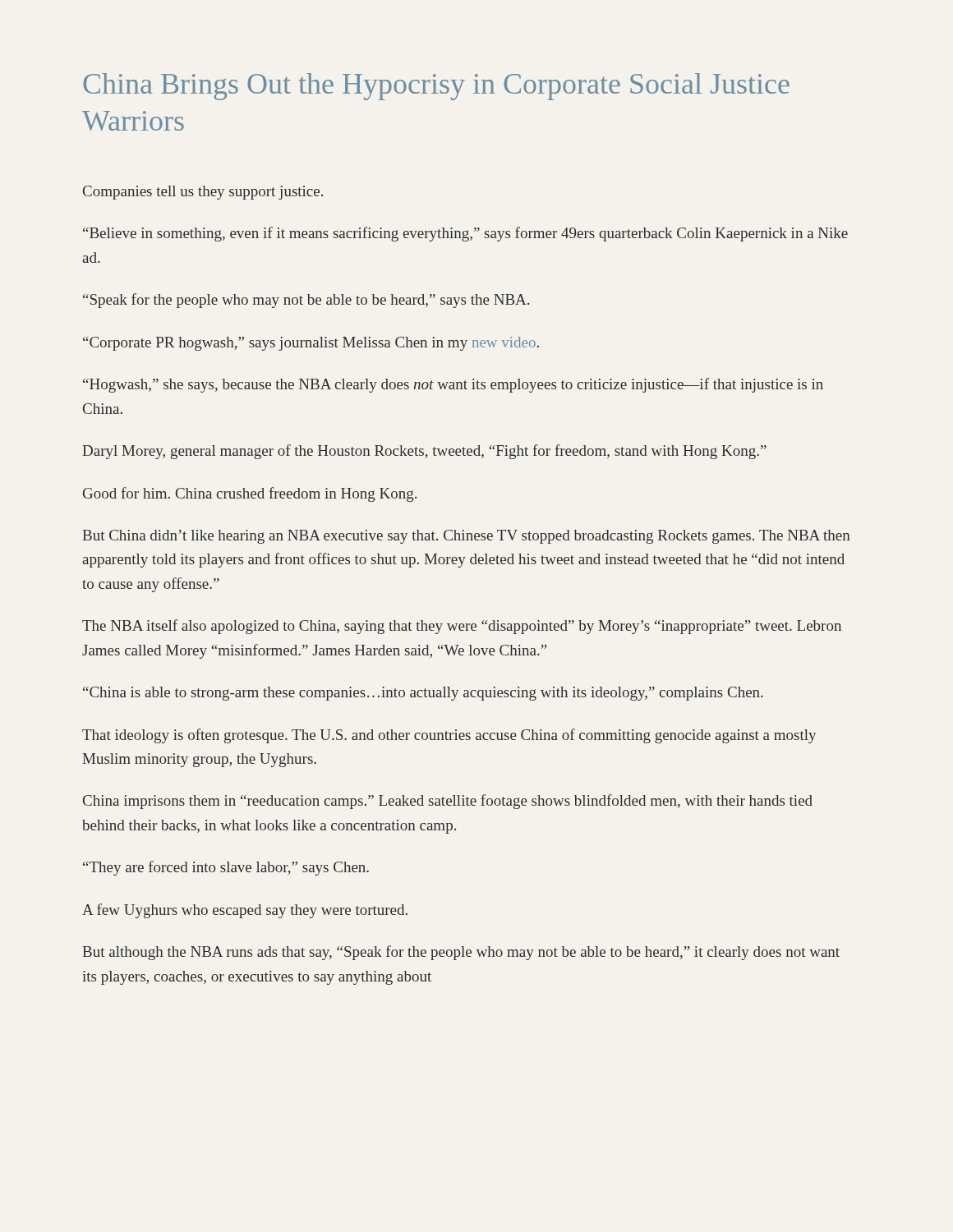This screenshot has width=953, height=1232.
Task: Select the region starting "“Hogwash,” she says, because the NBA"
Action: tap(453, 396)
